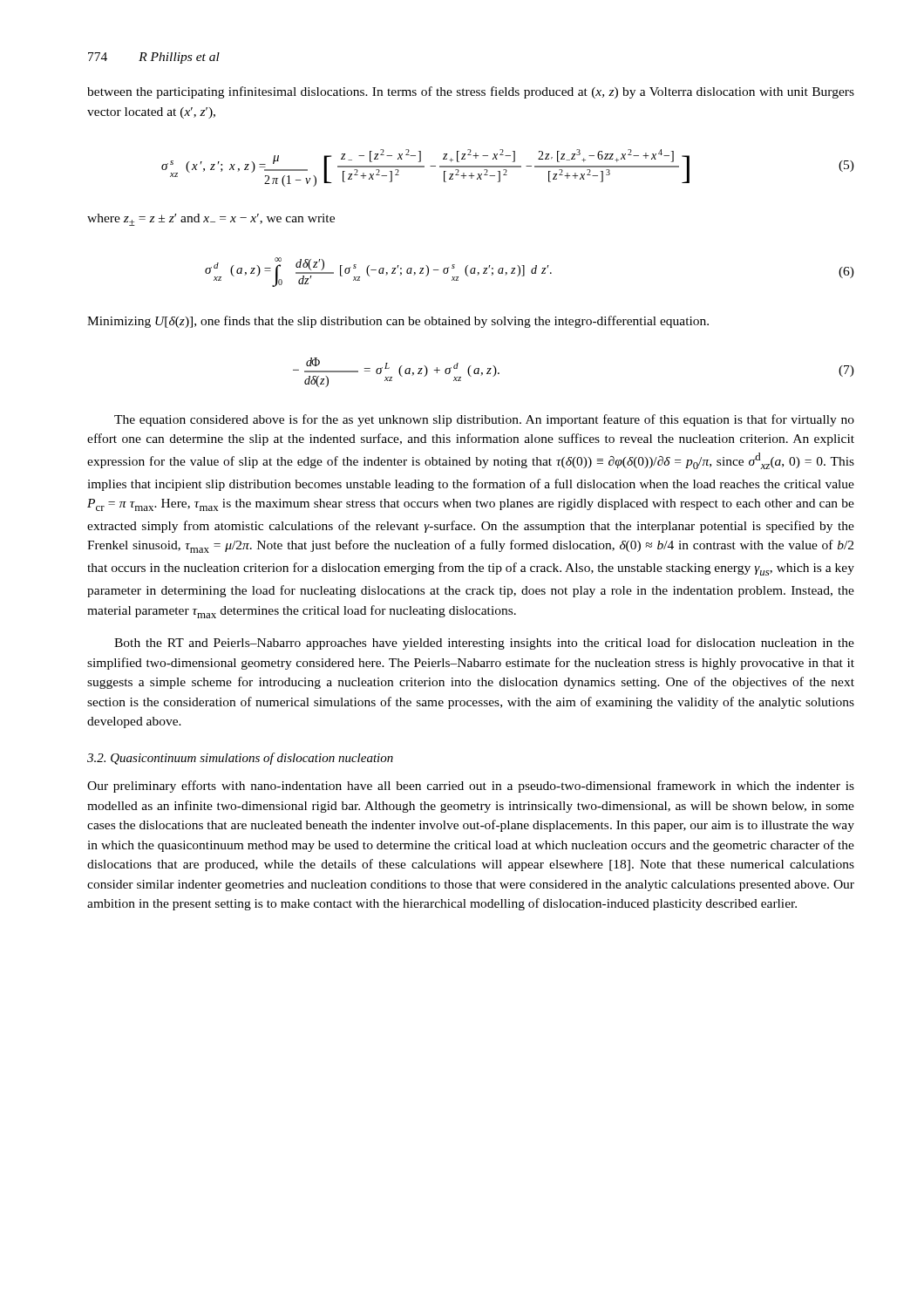Locate the region starting "between the participating infinitesimal"
Viewport: 924px width, 1308px height.
[x=471, y=102]
